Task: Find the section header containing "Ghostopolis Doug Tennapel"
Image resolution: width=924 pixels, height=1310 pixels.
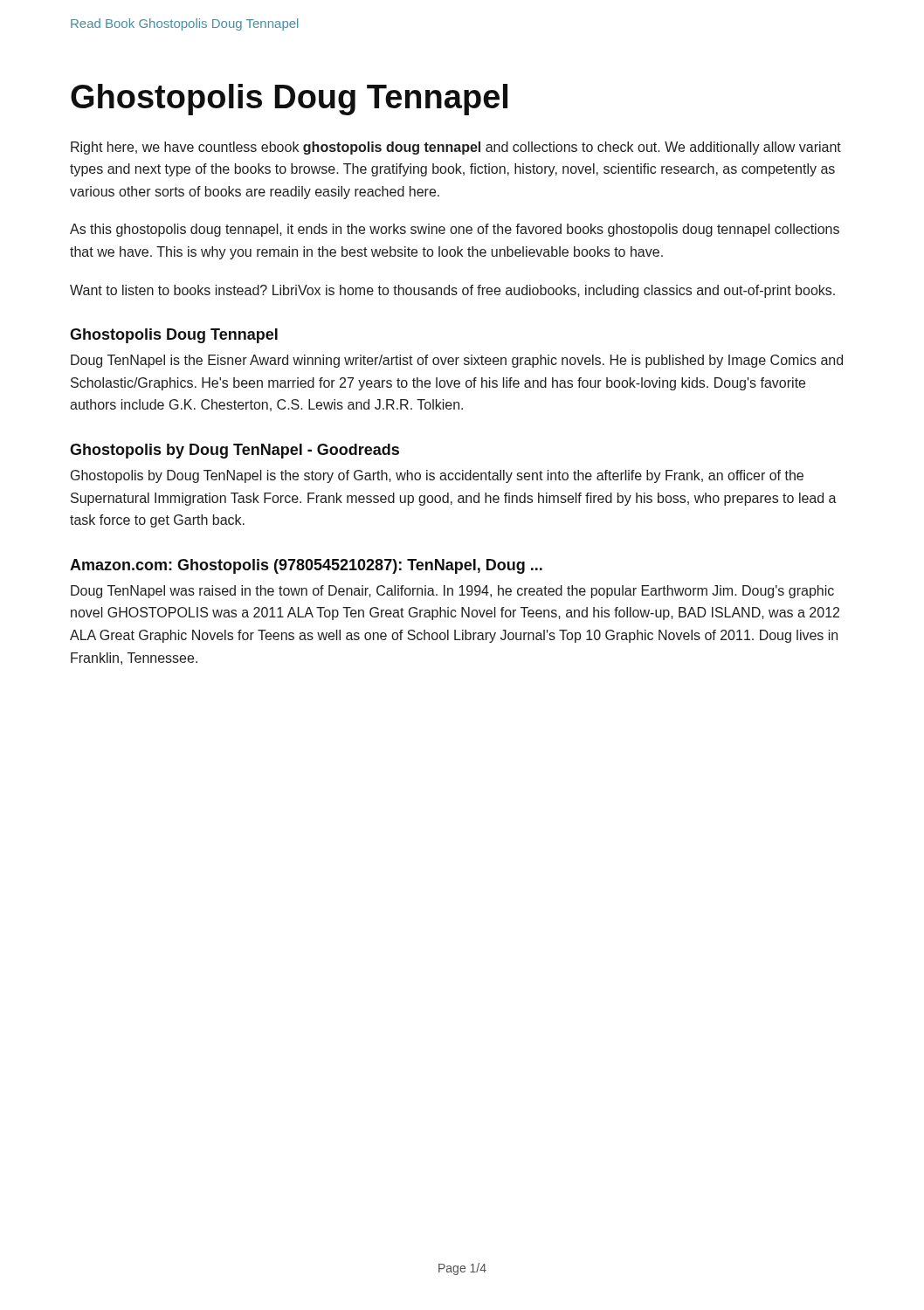Action: [174, 336]
